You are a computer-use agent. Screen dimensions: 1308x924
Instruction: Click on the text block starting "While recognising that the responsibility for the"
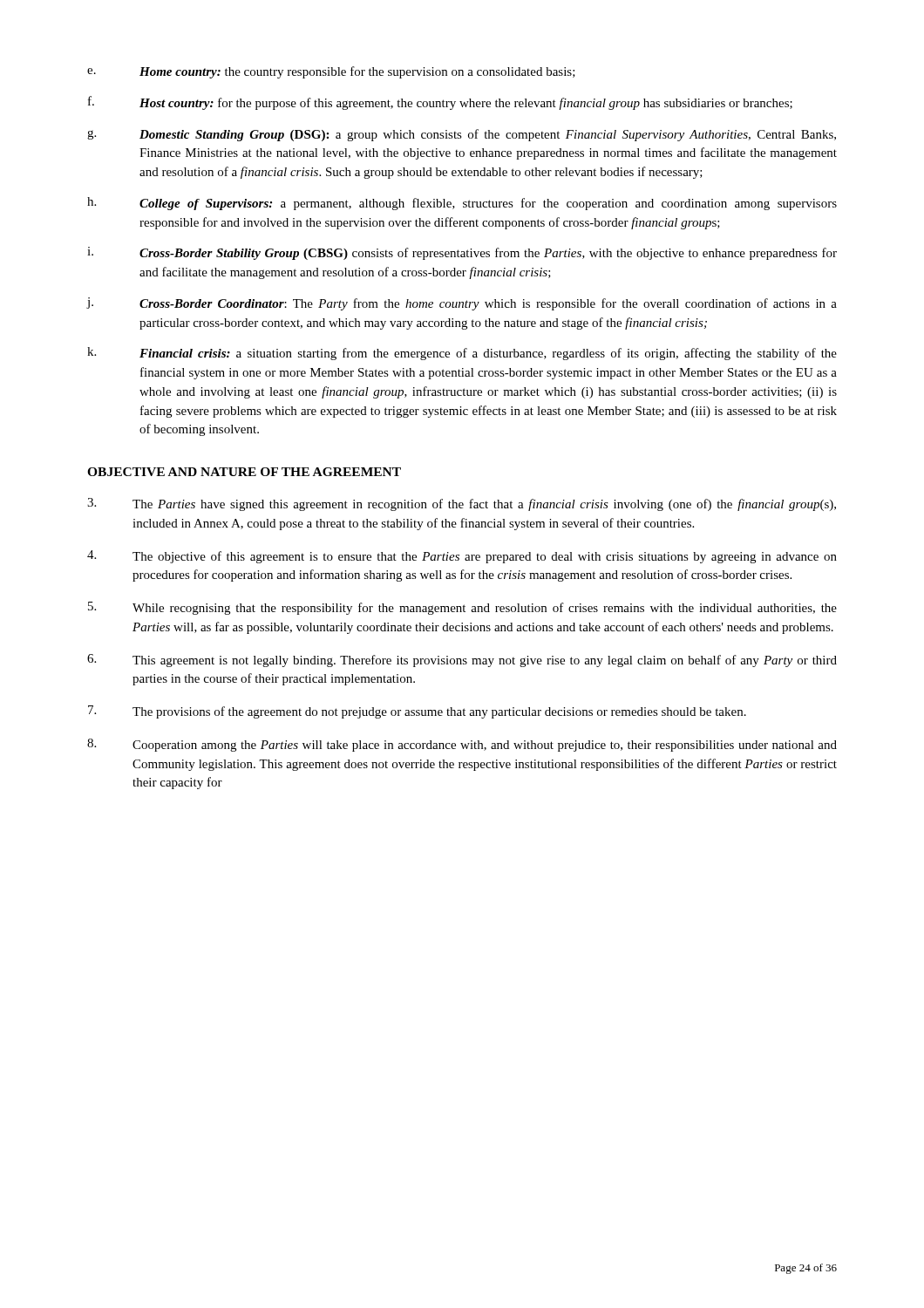point(462,618)
